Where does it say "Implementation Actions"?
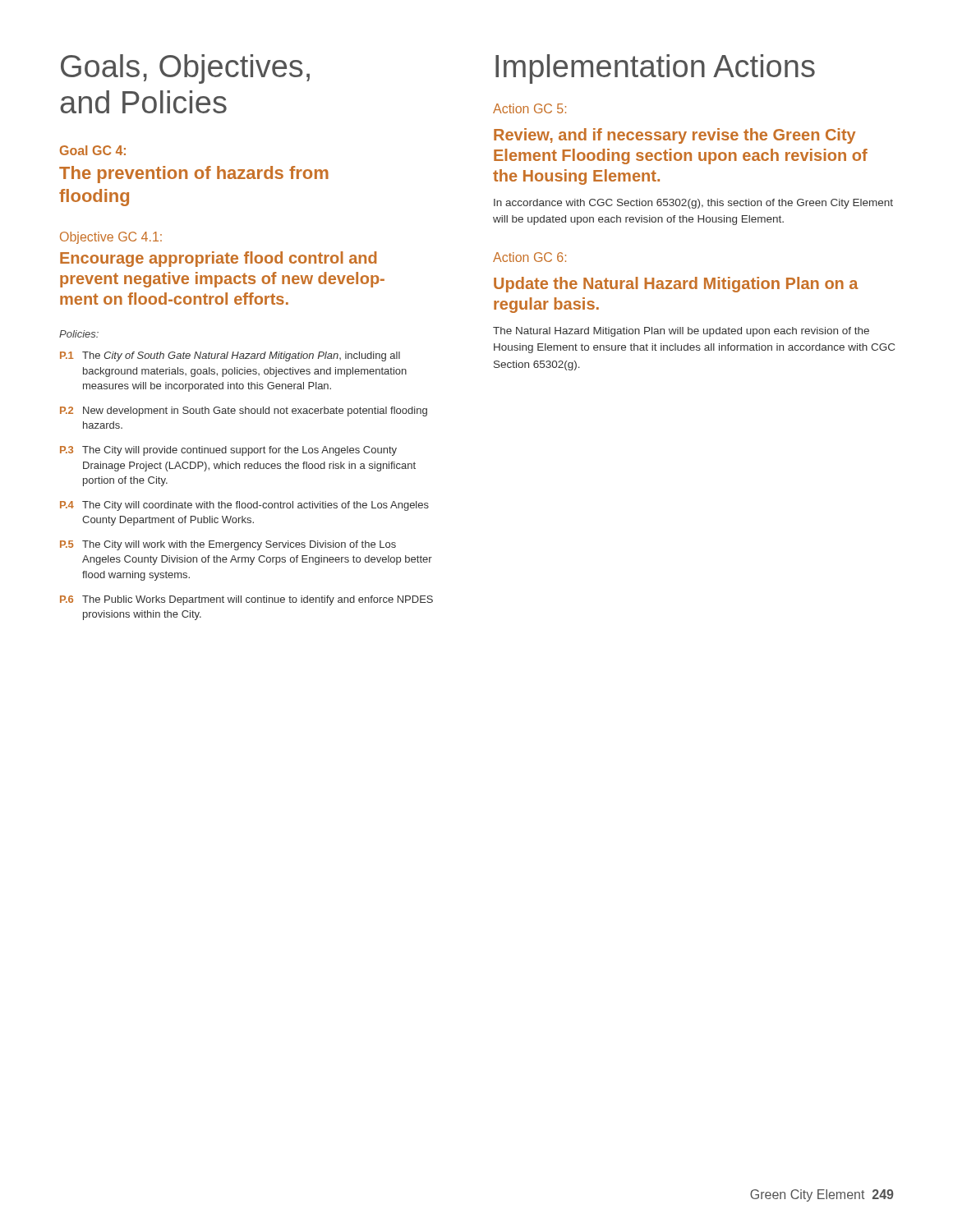 (694, 67)
